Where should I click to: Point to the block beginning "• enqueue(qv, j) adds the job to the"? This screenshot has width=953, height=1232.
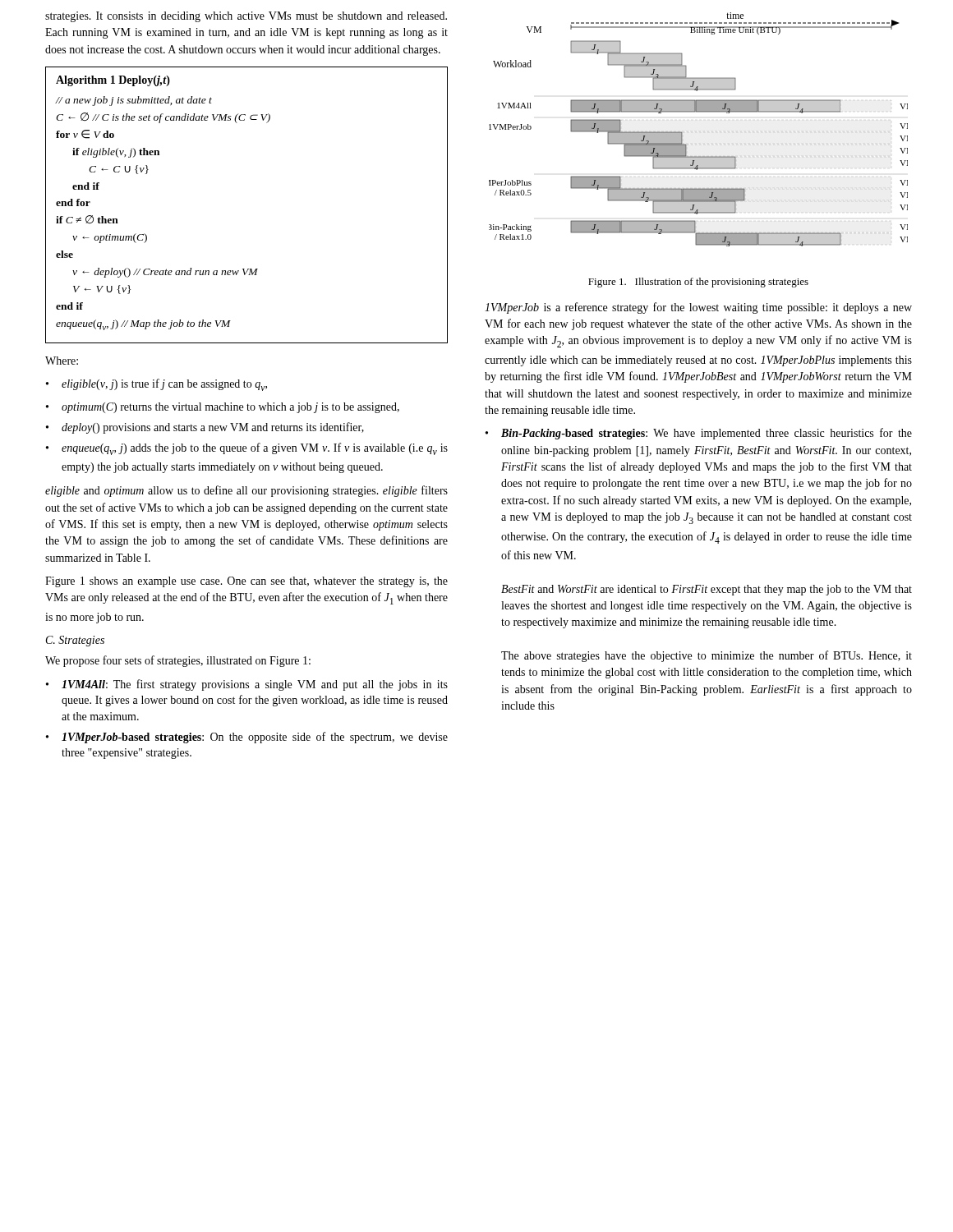pyautogui.click(x=246, y=458)
